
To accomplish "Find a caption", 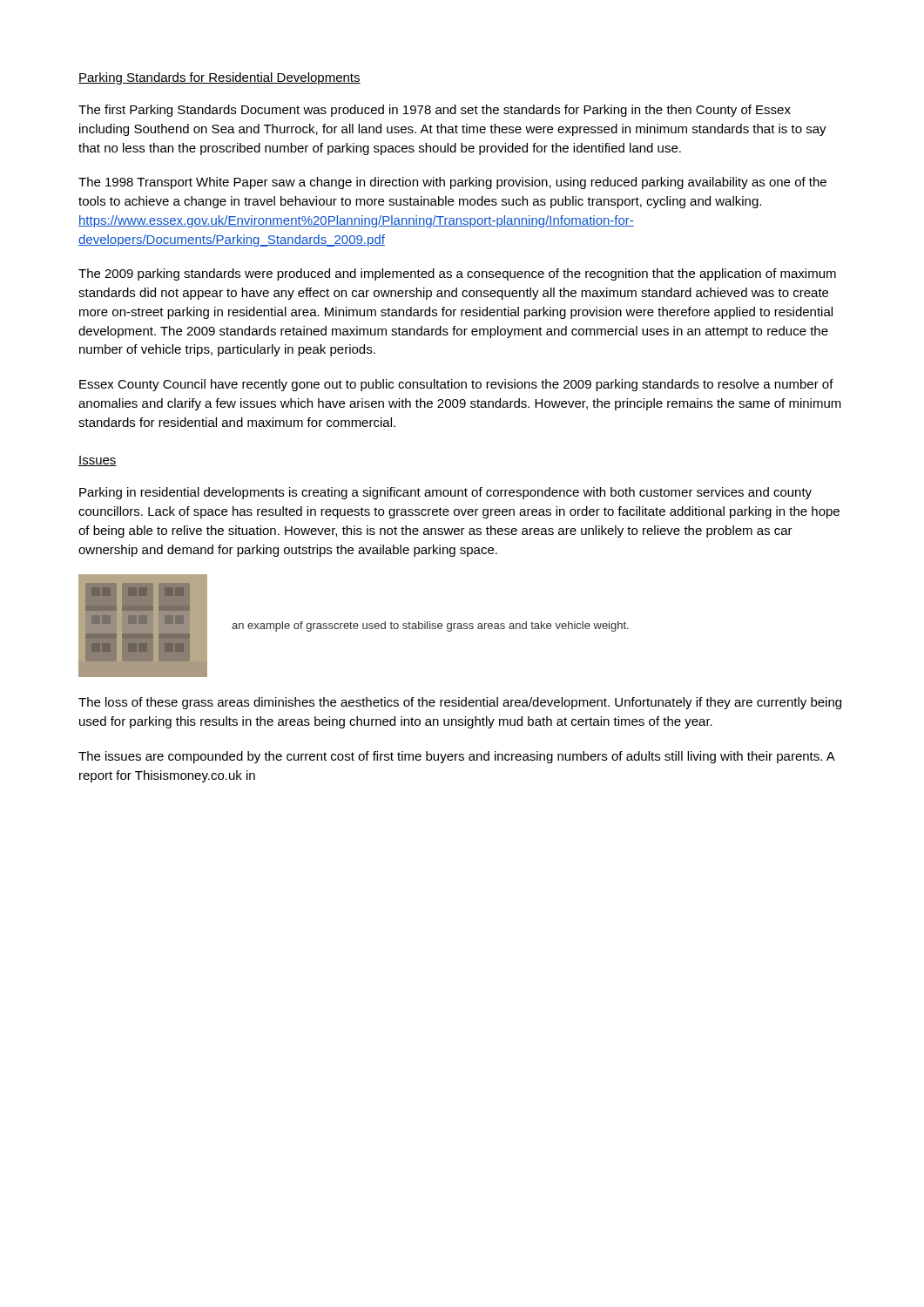I will tap(431, 625).
